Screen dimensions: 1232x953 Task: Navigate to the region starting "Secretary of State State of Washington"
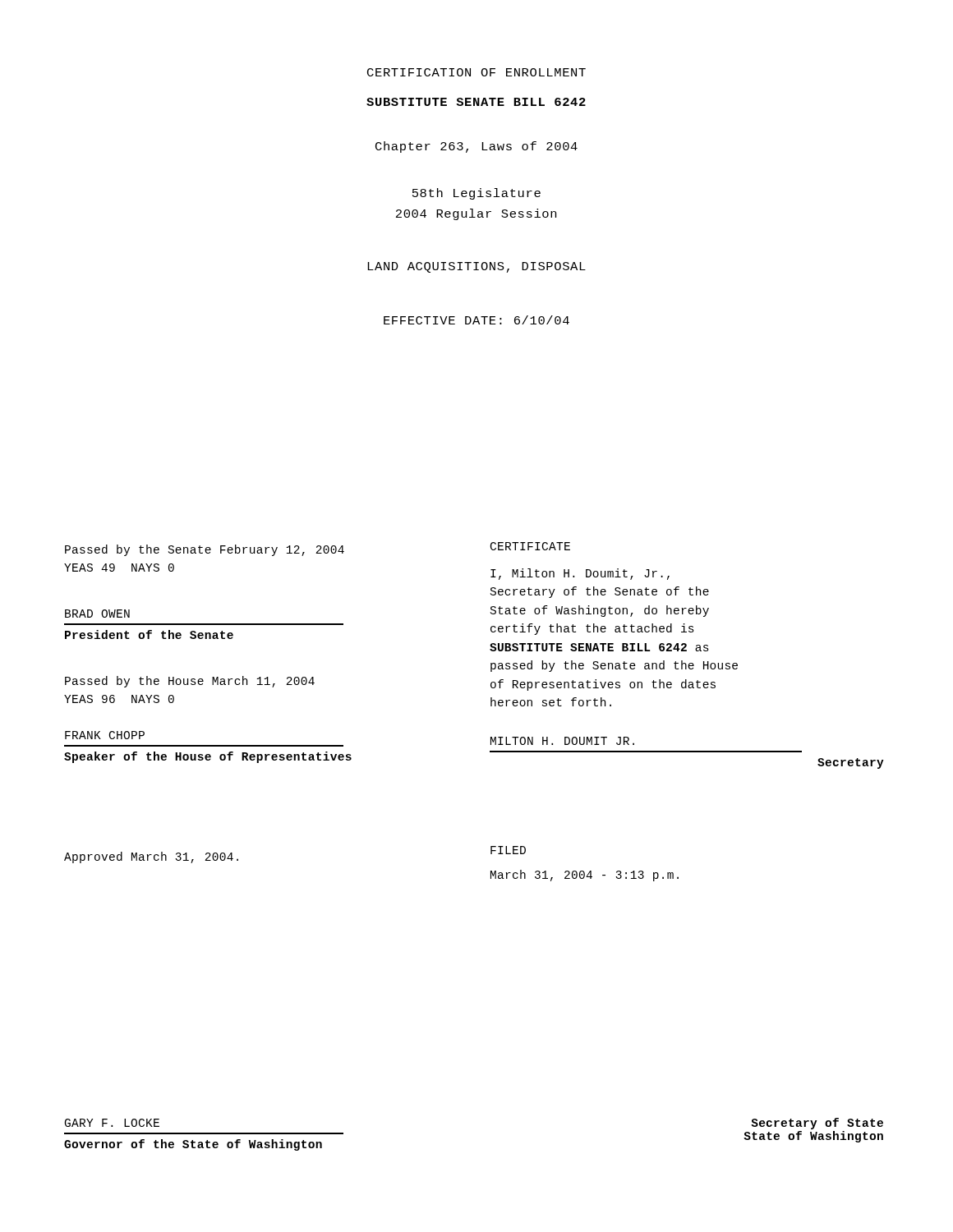tap(814, 1130)
